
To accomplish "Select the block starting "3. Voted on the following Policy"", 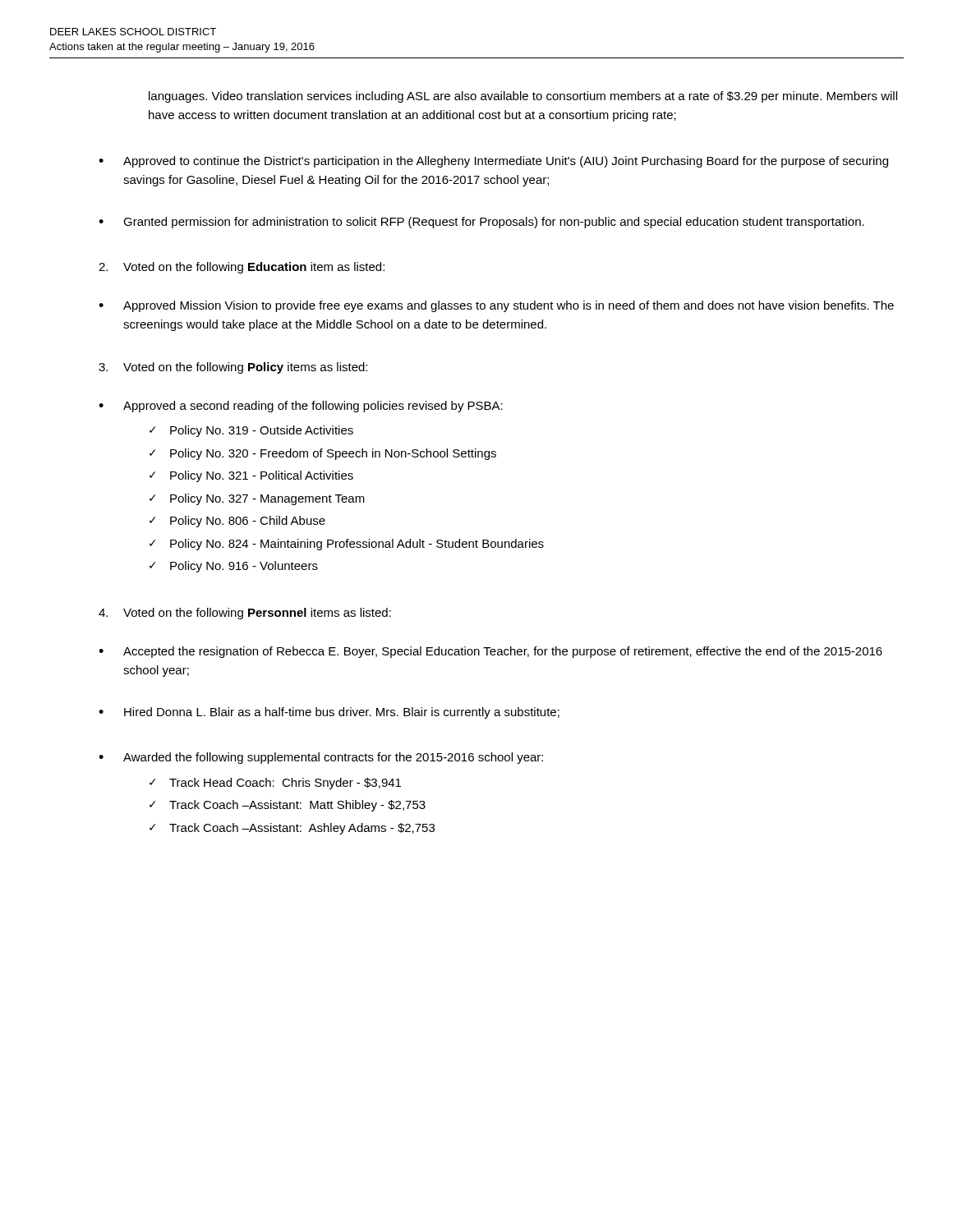I will 234,367.
